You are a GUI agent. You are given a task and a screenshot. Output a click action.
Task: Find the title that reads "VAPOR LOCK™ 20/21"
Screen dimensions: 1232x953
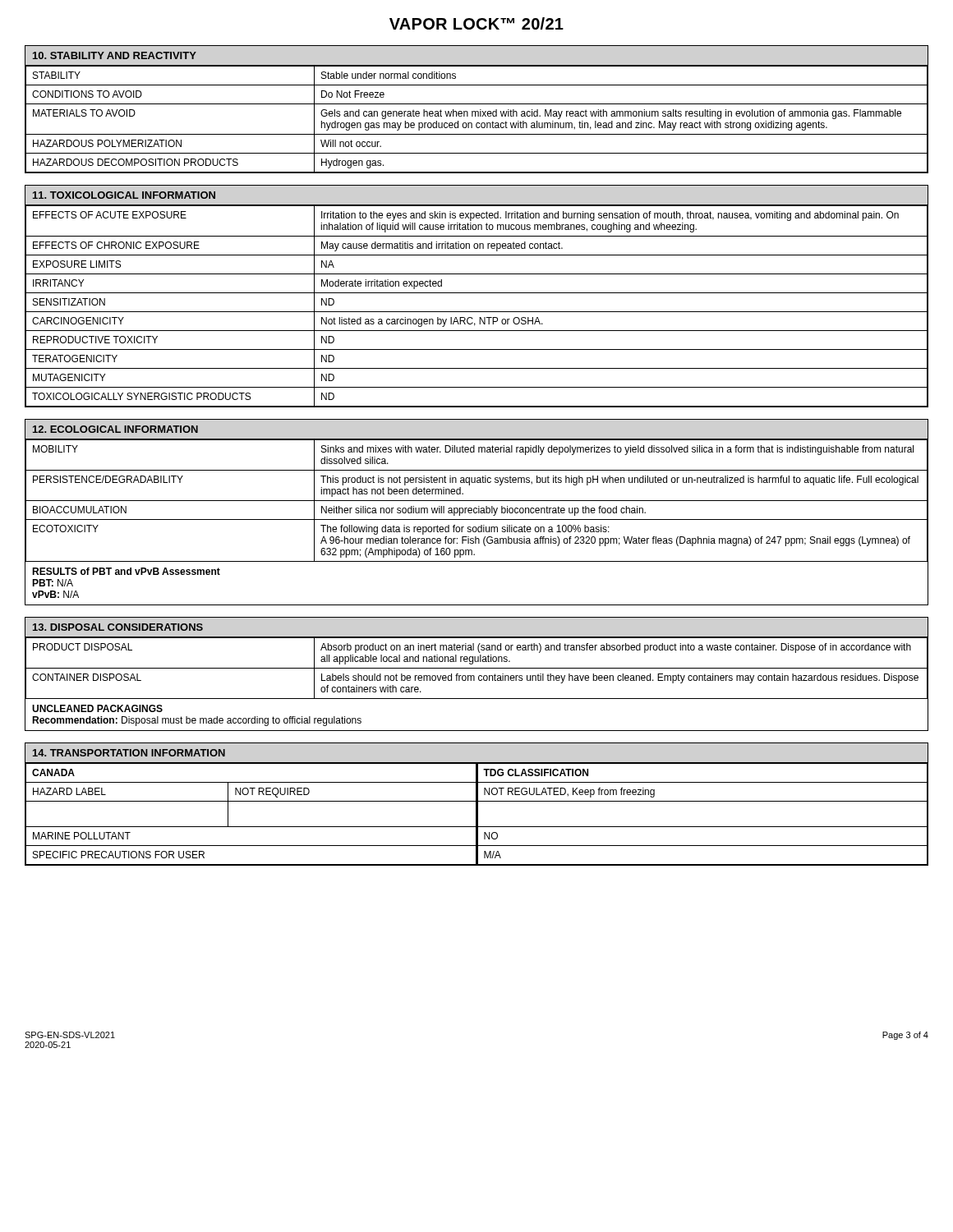pos(476,24)
